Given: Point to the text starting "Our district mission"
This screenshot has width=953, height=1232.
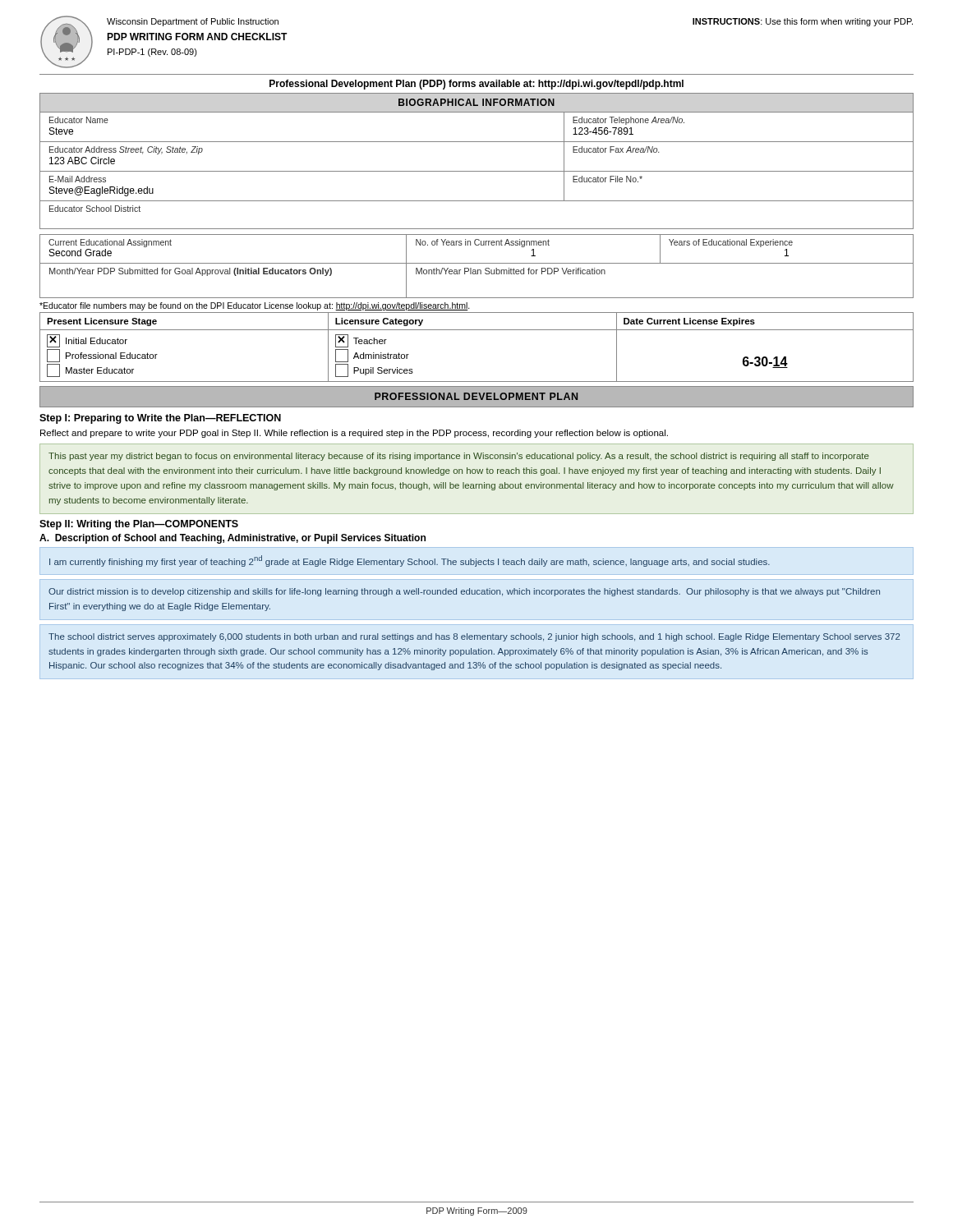Looking at the screenshot, I should pyautogui.click(x=464, y=599).
